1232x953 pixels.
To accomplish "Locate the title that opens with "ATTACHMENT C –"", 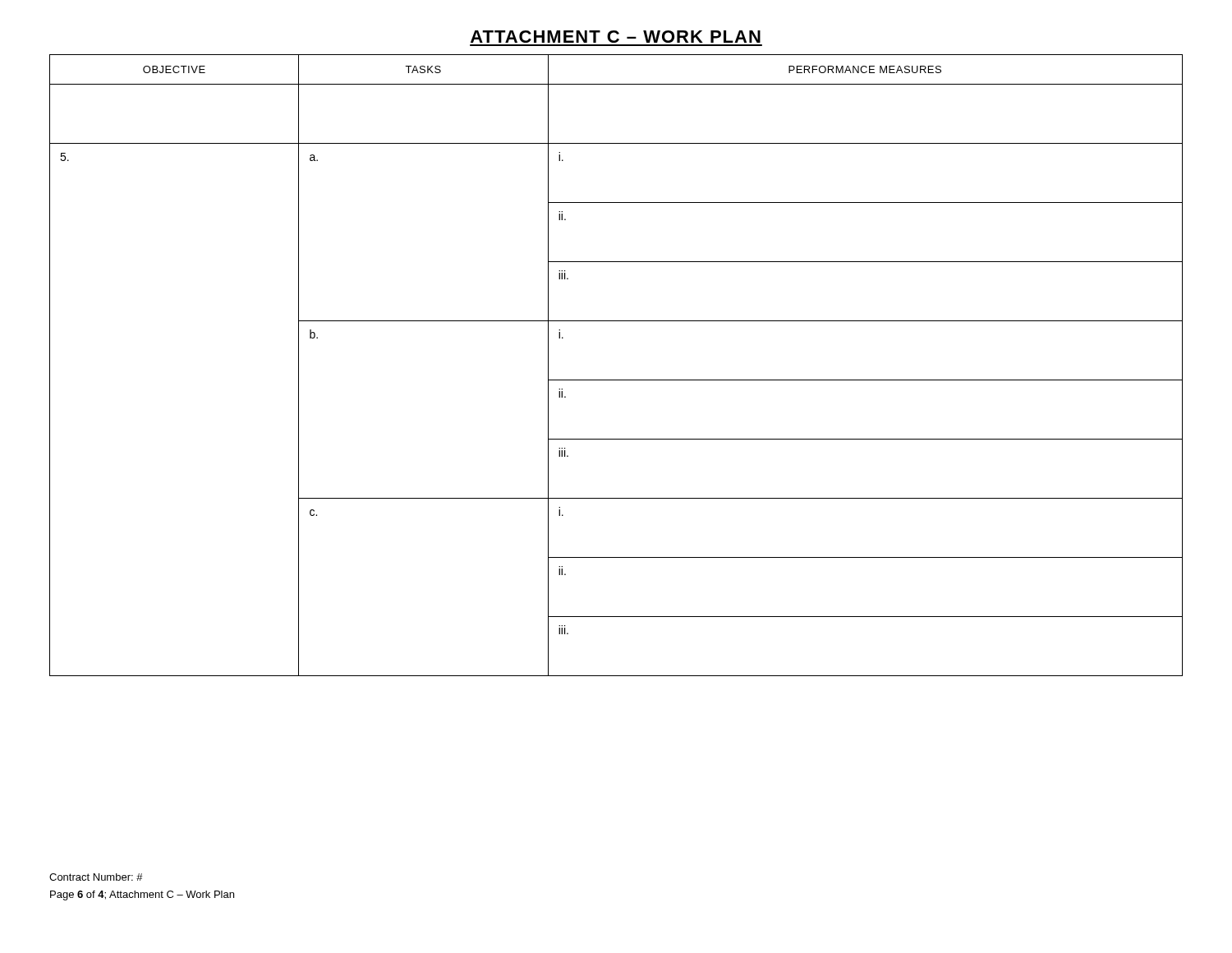I will click(616, 37).
